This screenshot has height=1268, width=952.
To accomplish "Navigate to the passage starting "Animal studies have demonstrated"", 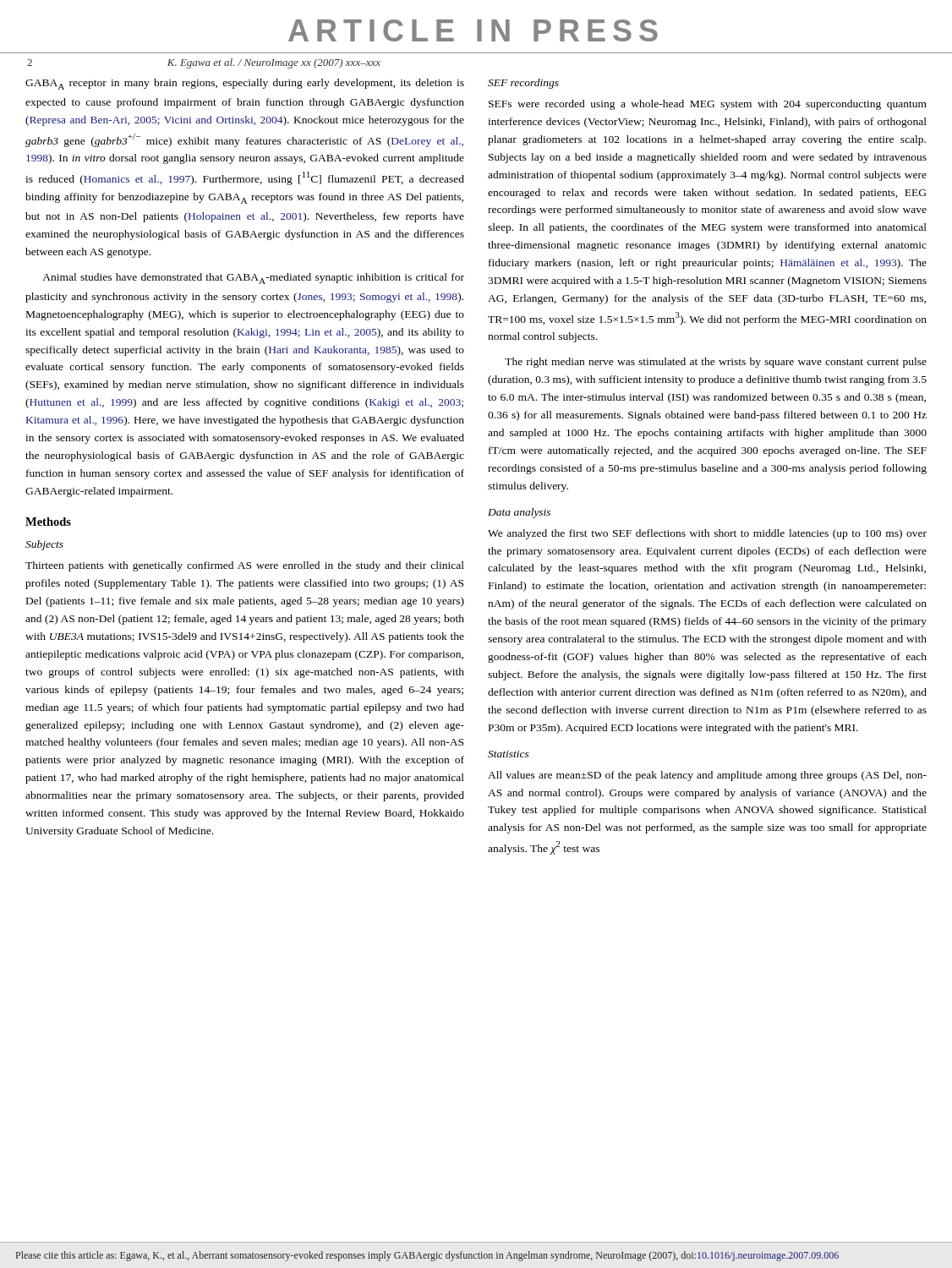I will coord(245,384).
